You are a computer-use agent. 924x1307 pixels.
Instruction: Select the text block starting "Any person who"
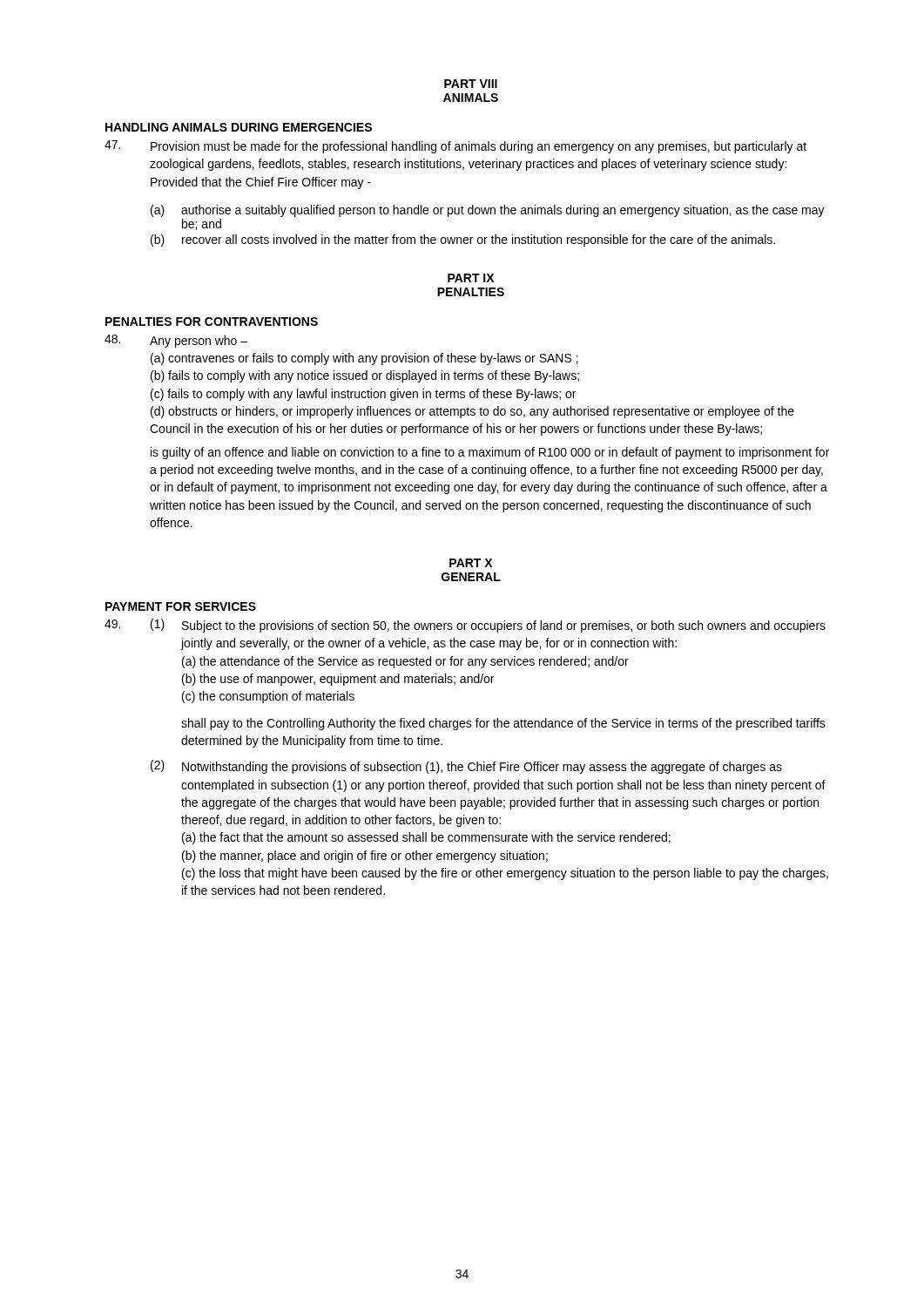point(471,385)
